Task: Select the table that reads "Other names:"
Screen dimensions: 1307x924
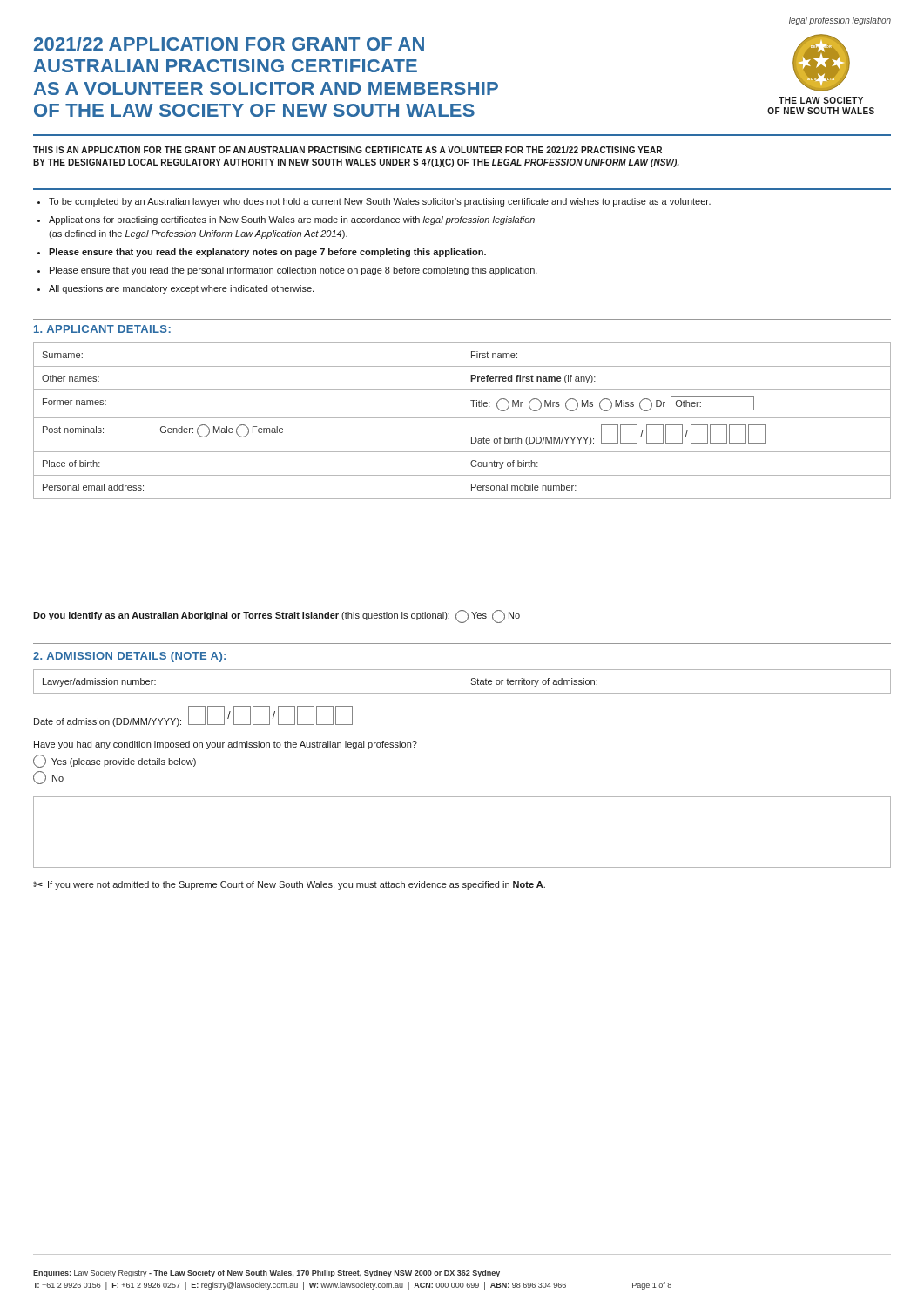Action: click(462, 421)
